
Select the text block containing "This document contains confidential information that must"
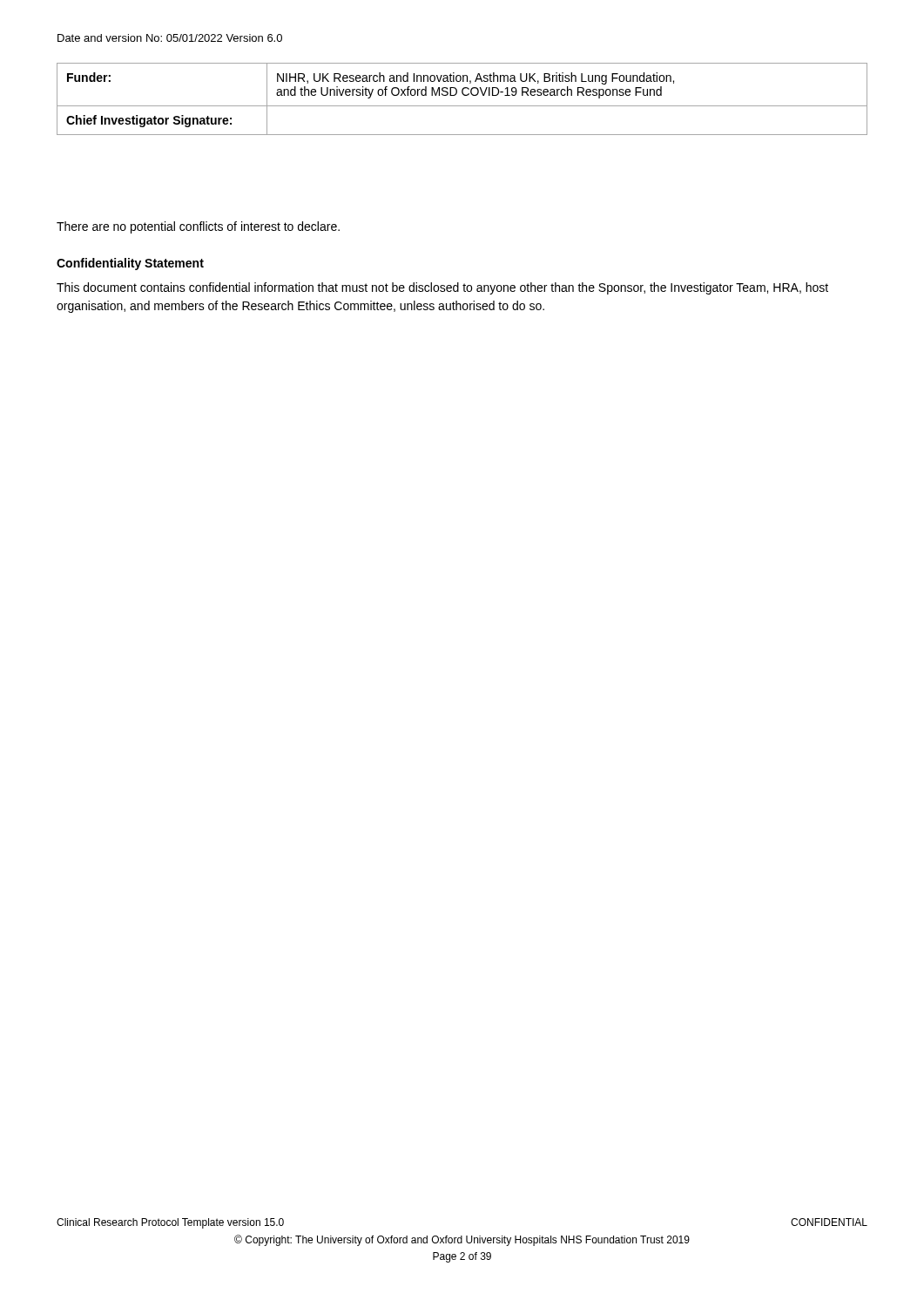(443, 297)
